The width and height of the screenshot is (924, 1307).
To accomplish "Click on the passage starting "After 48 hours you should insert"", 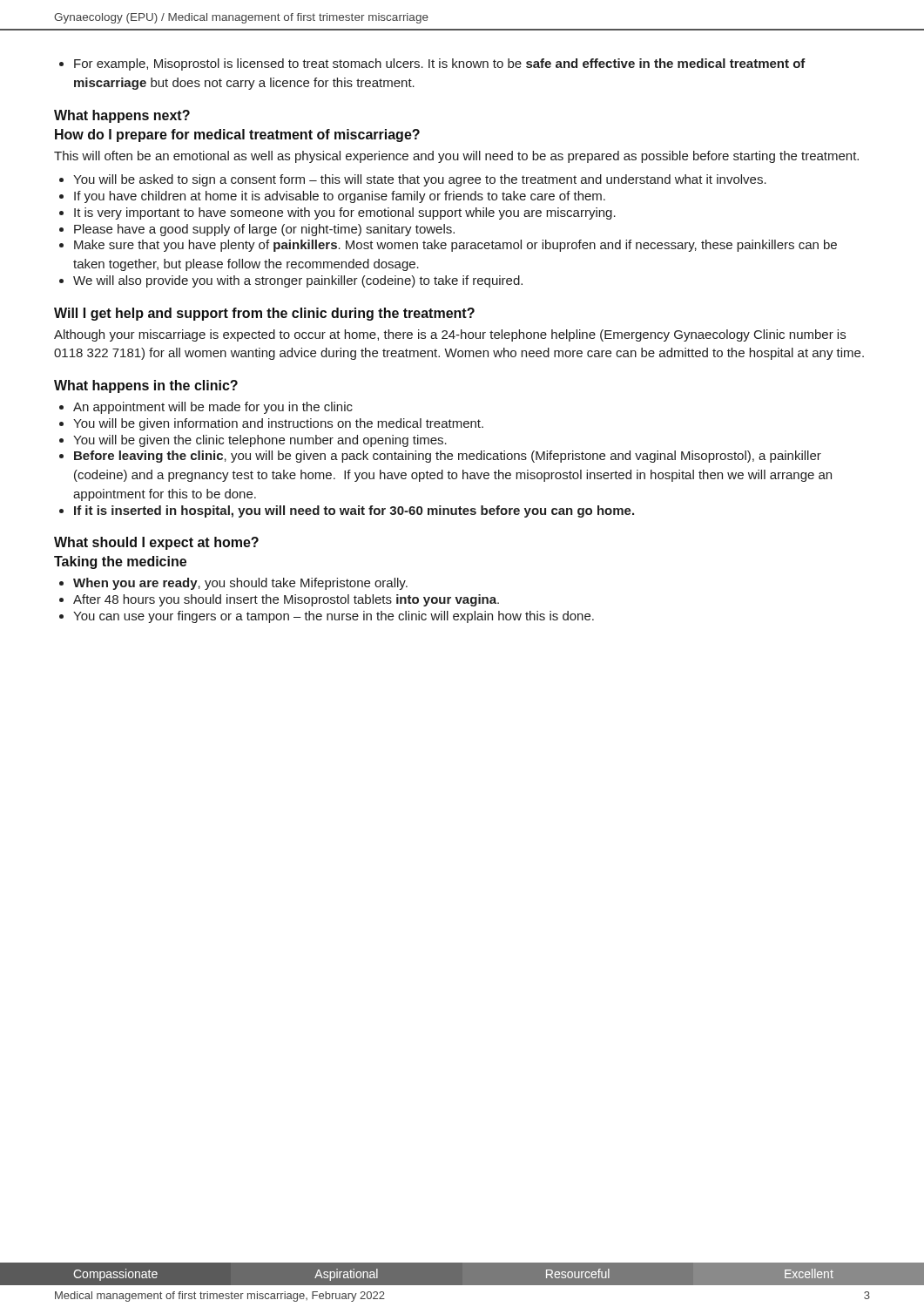I will [462, 599].
